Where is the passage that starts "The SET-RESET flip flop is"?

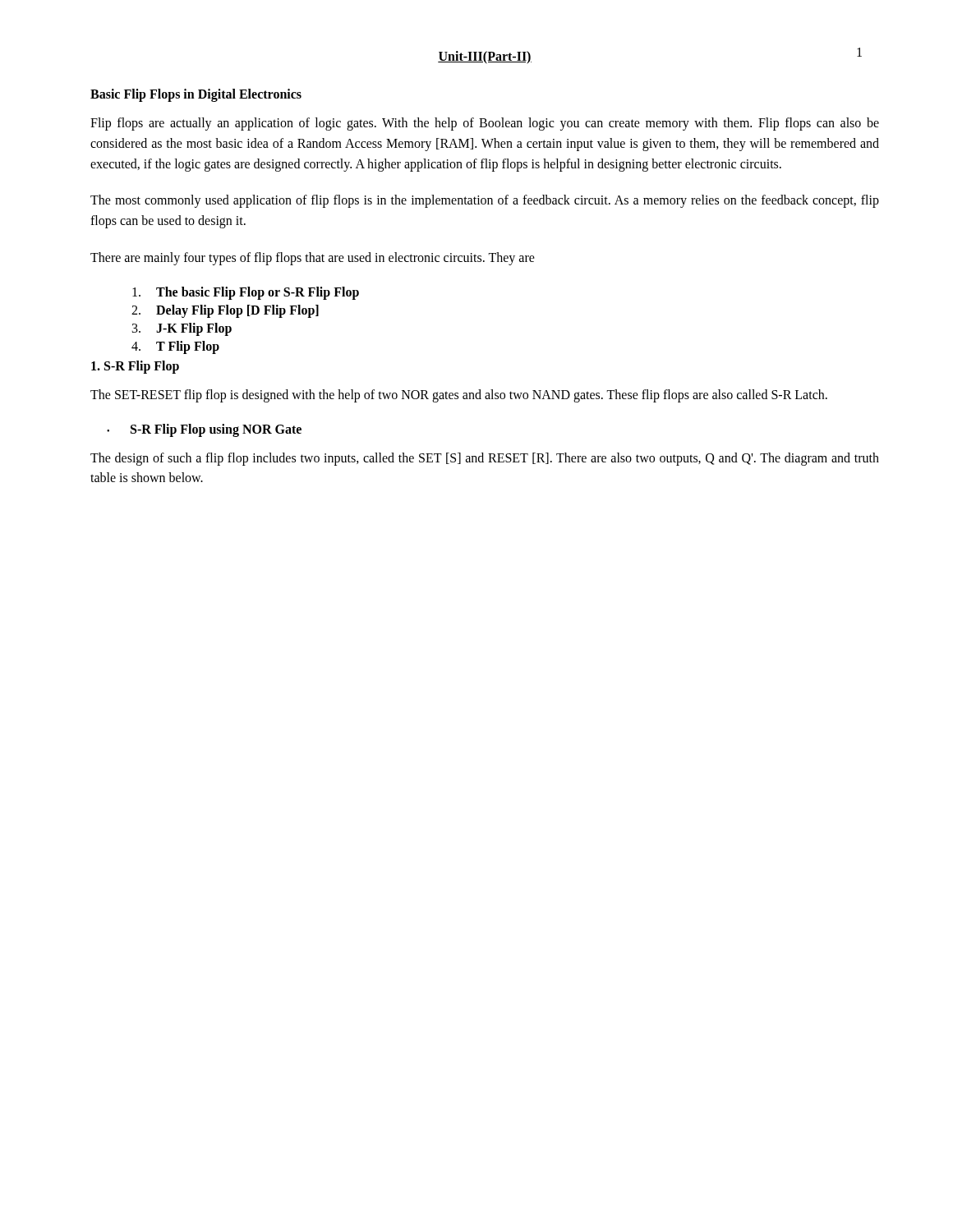[x=459, y=394]
